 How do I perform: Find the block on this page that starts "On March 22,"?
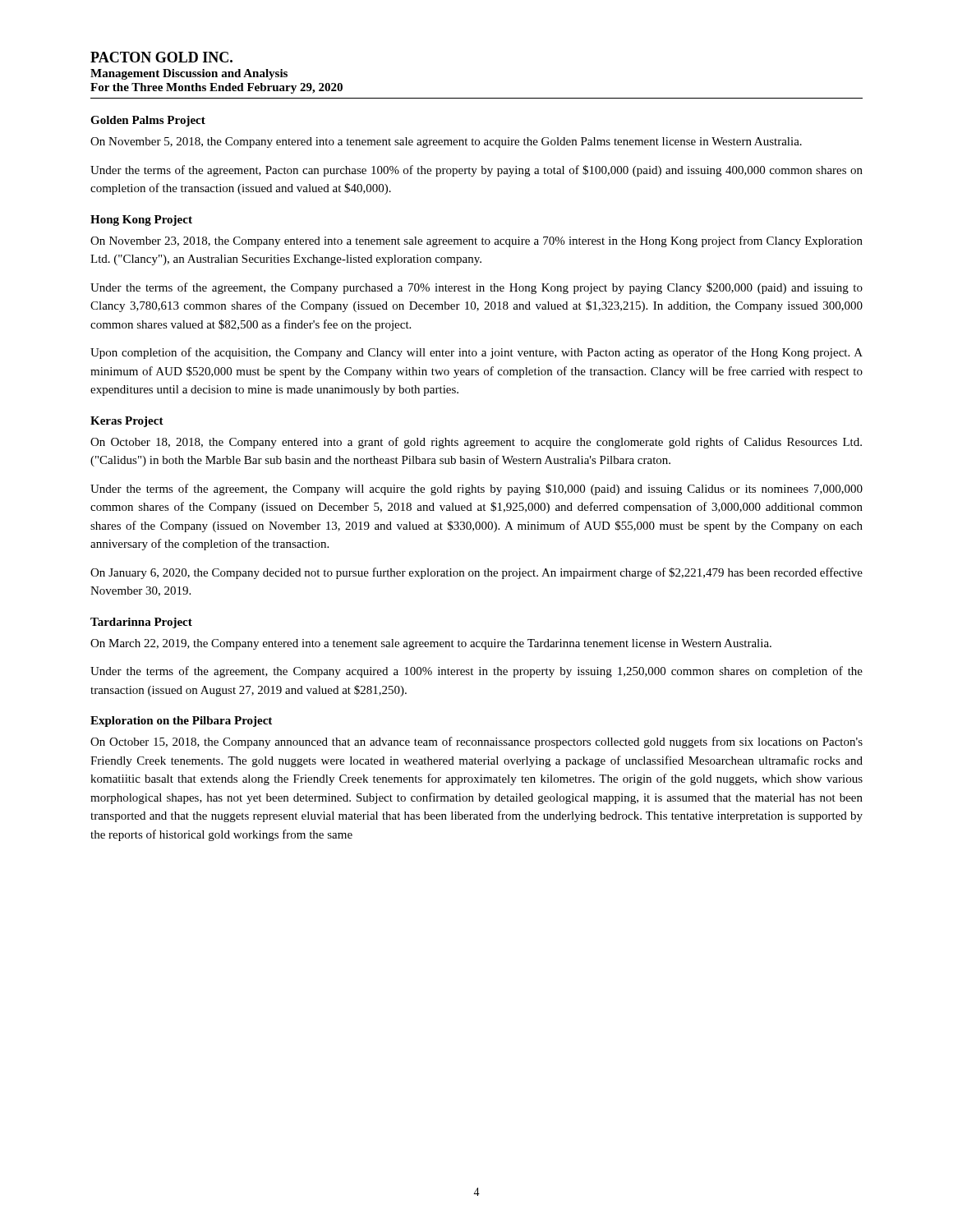coord(431,643)
